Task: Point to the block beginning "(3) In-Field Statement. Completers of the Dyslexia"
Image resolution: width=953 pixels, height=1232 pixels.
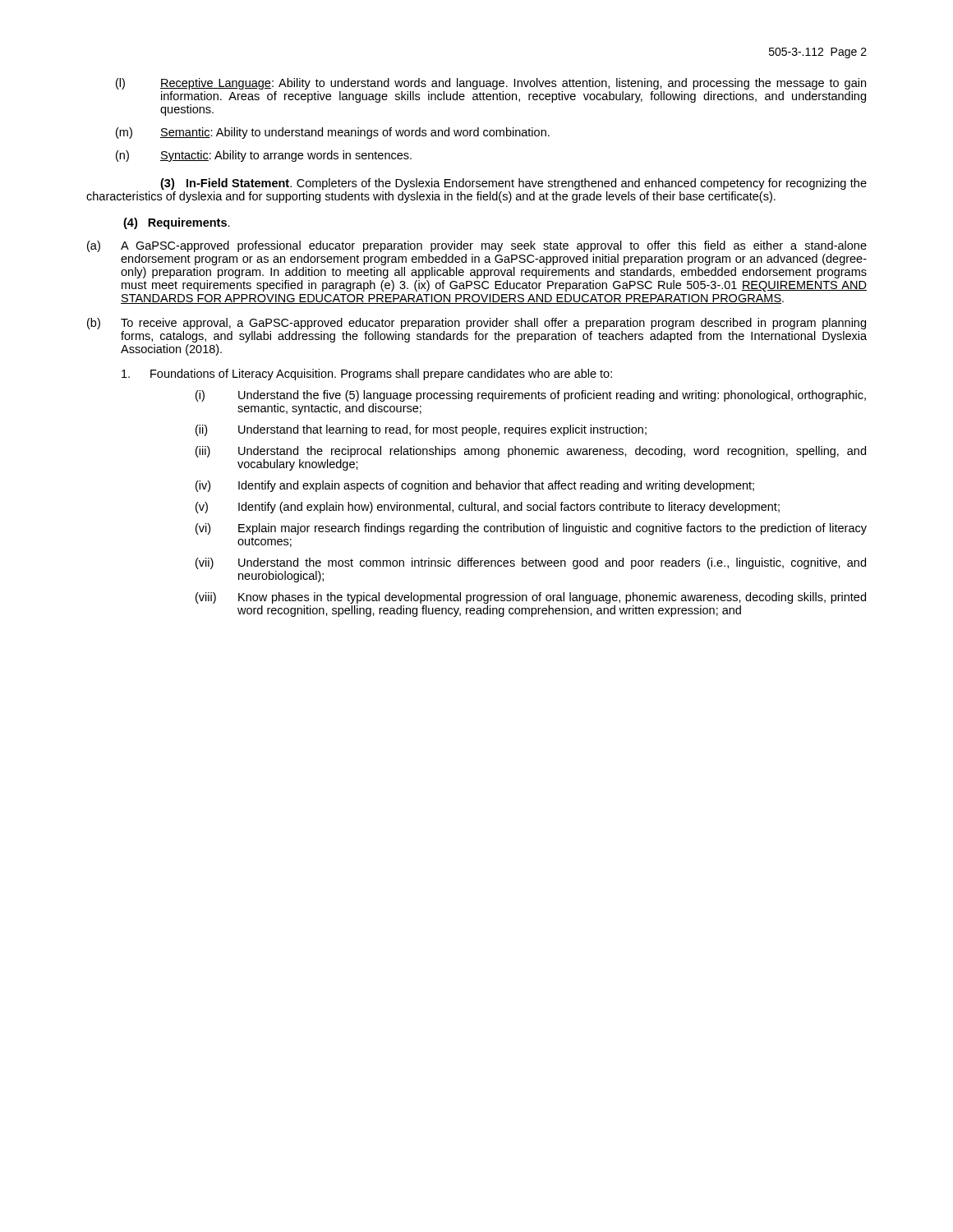Action: pos(476,190)
